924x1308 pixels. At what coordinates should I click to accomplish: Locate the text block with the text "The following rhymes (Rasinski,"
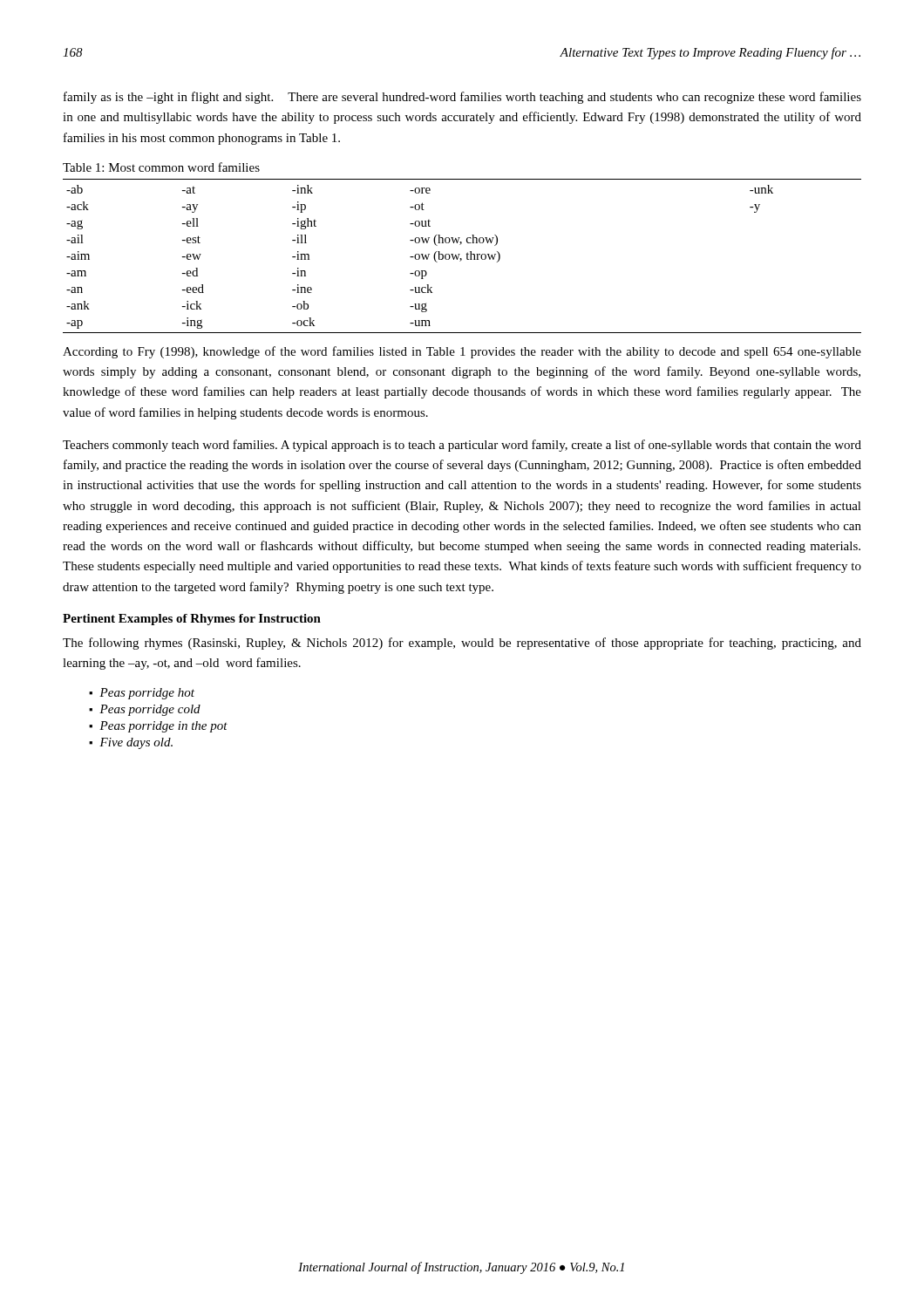click(462, 653)
